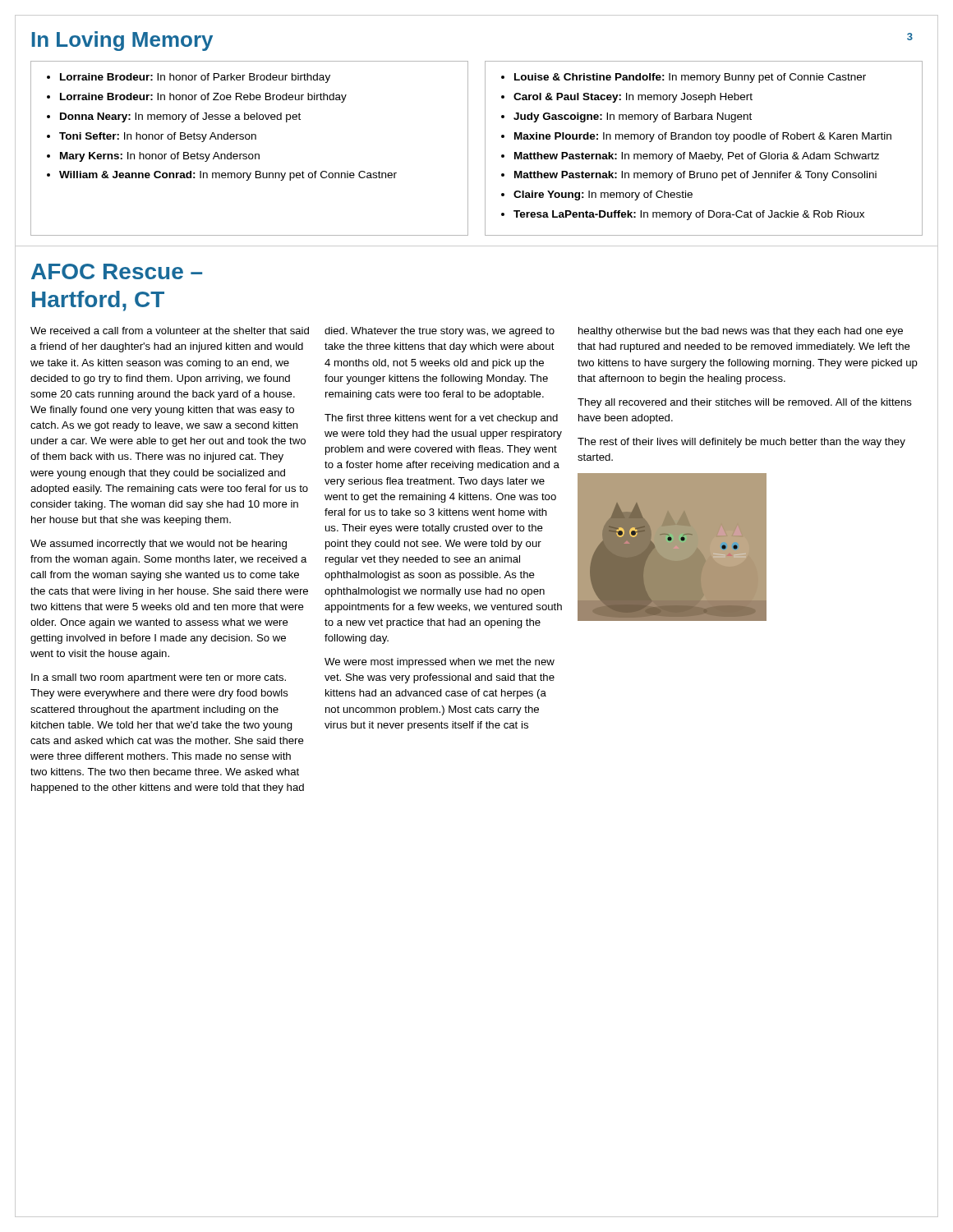Select the region starting "Maxine Plourde: In"

pyautogui.click(x=703, y=136)
